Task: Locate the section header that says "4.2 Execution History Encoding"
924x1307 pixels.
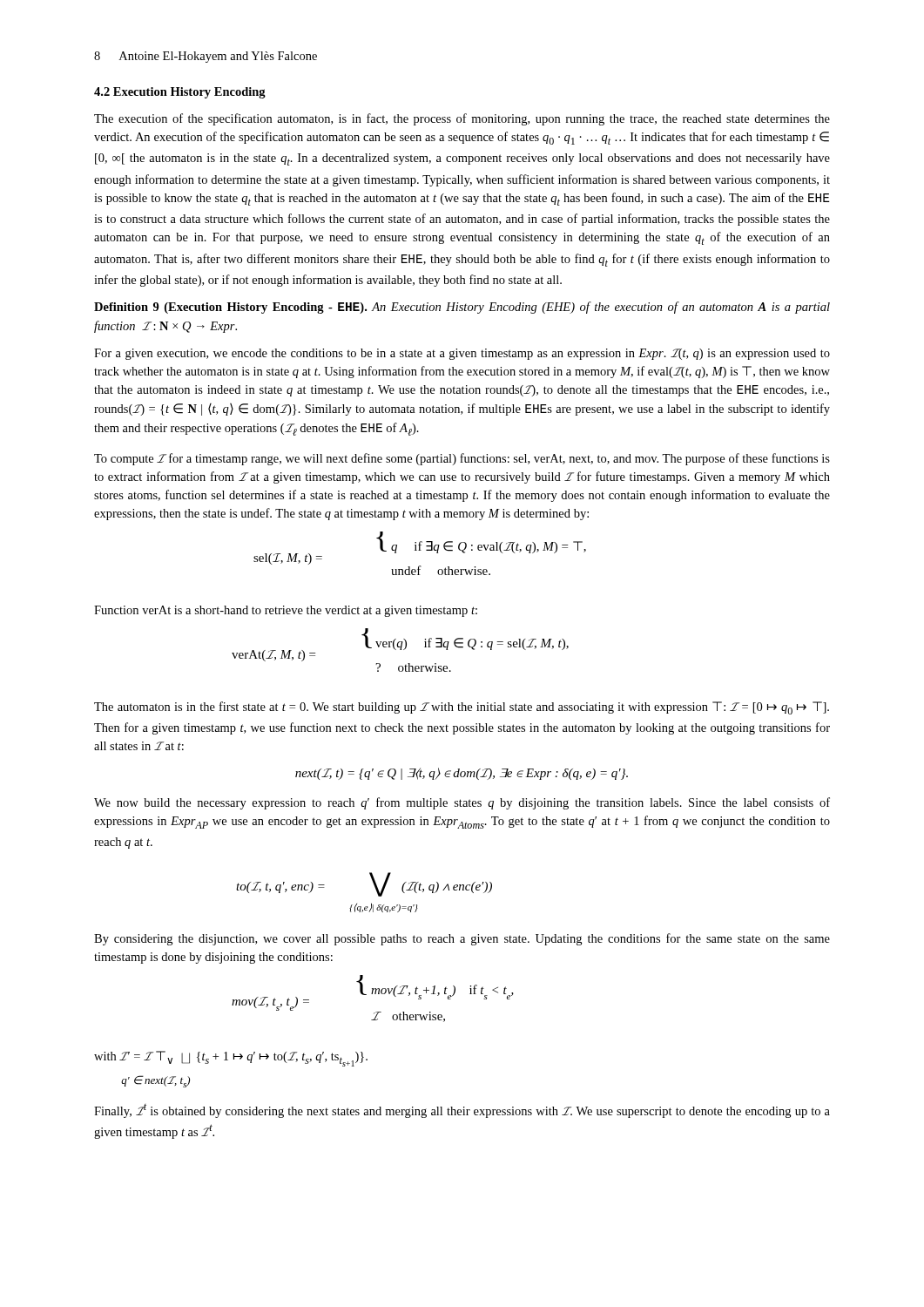Action: click(x=180, y=91)
